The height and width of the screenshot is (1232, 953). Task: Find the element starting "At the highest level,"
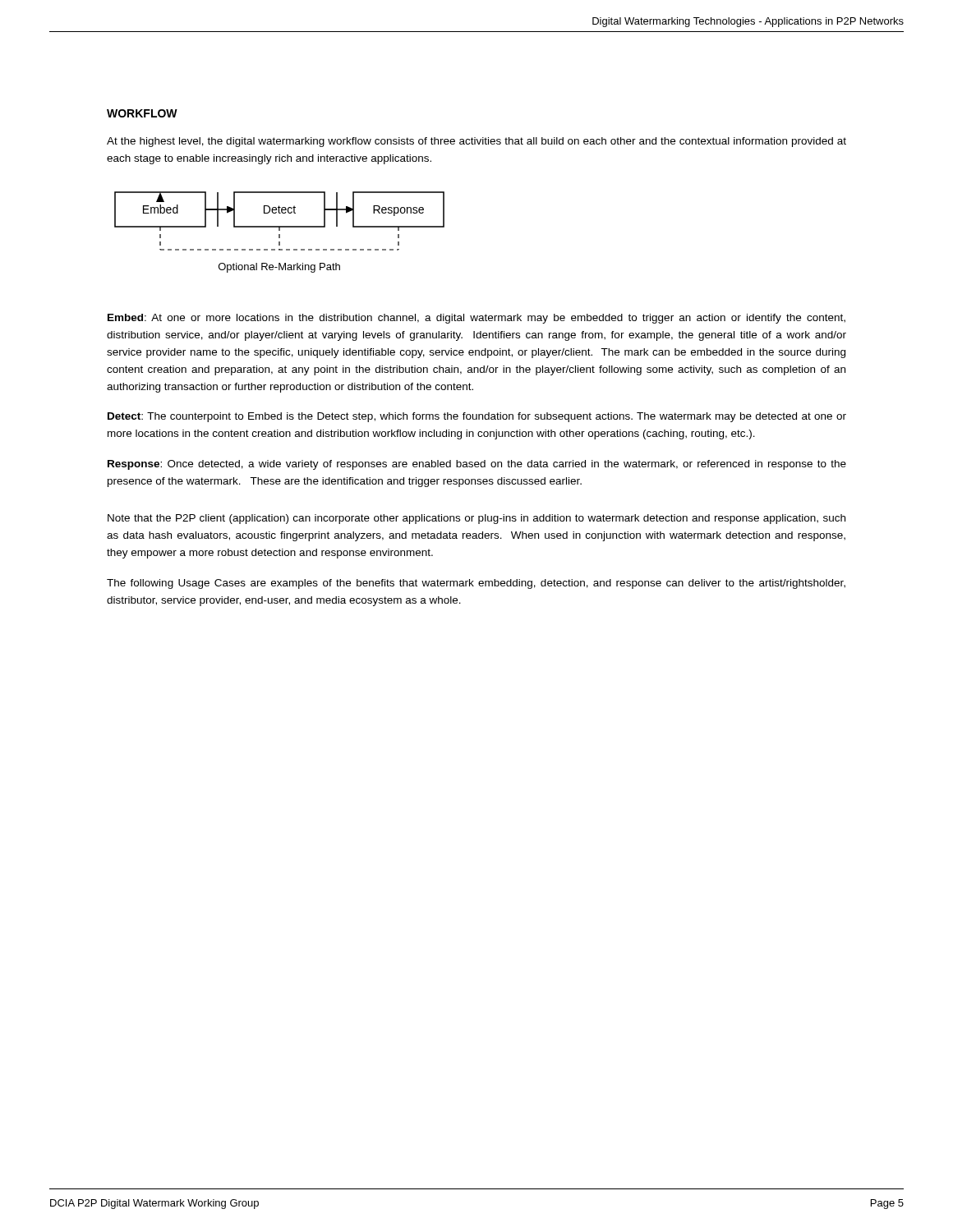click(476, 149)
